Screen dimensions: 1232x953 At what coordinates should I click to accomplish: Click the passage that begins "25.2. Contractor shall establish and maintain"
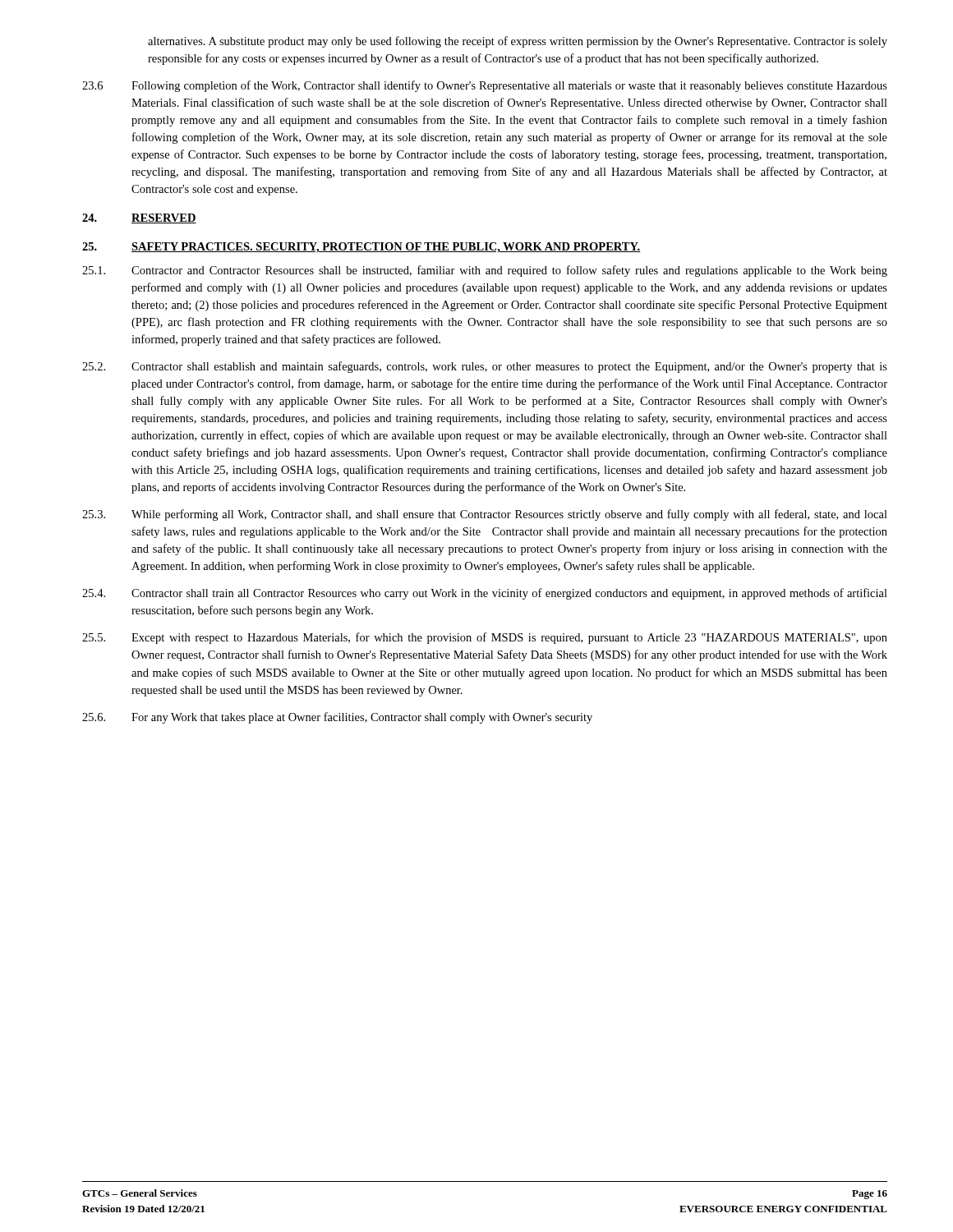coord(485,427)
